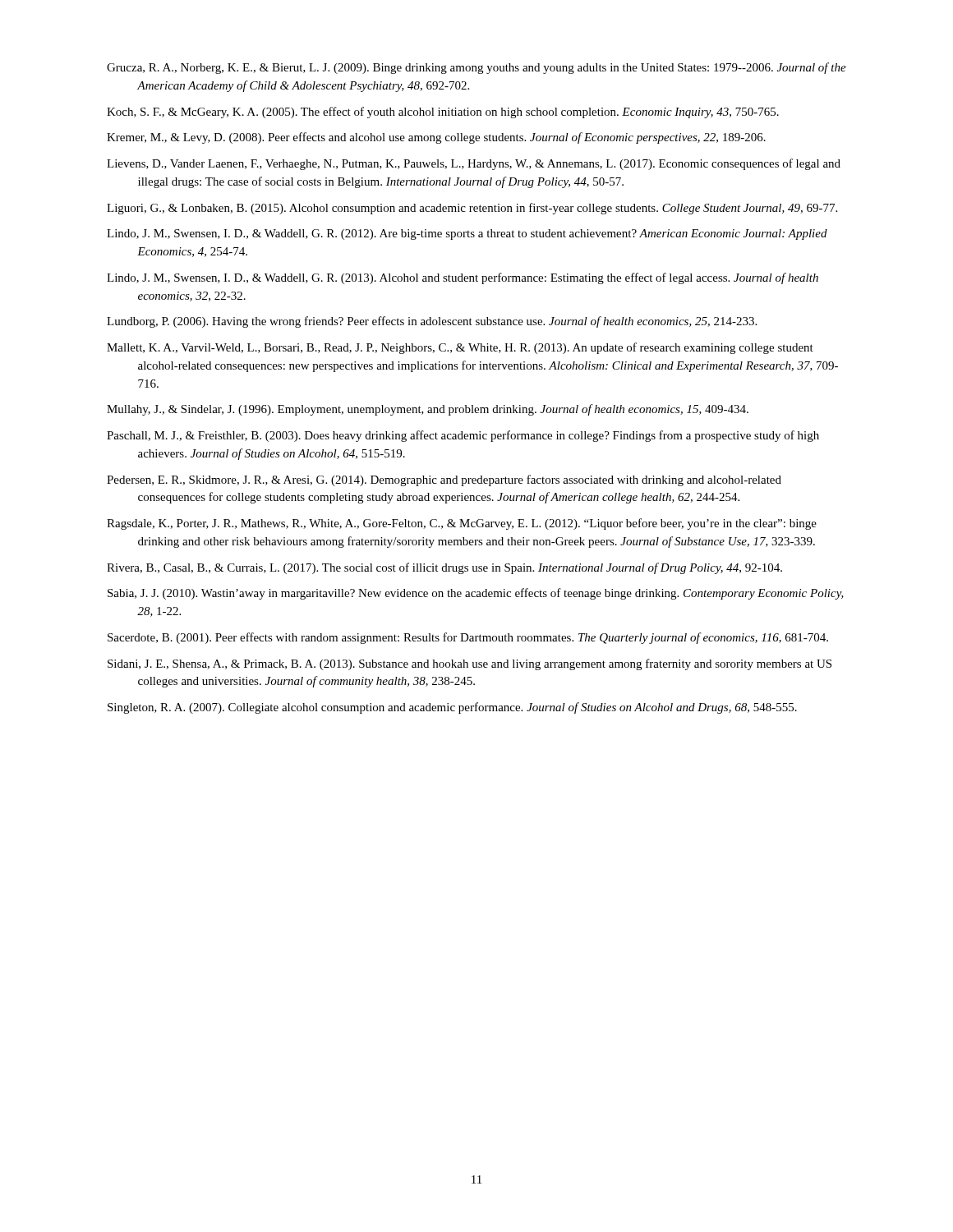Locate the list item that says "Sidani, J. E., Shensa, A.,"

470,672
